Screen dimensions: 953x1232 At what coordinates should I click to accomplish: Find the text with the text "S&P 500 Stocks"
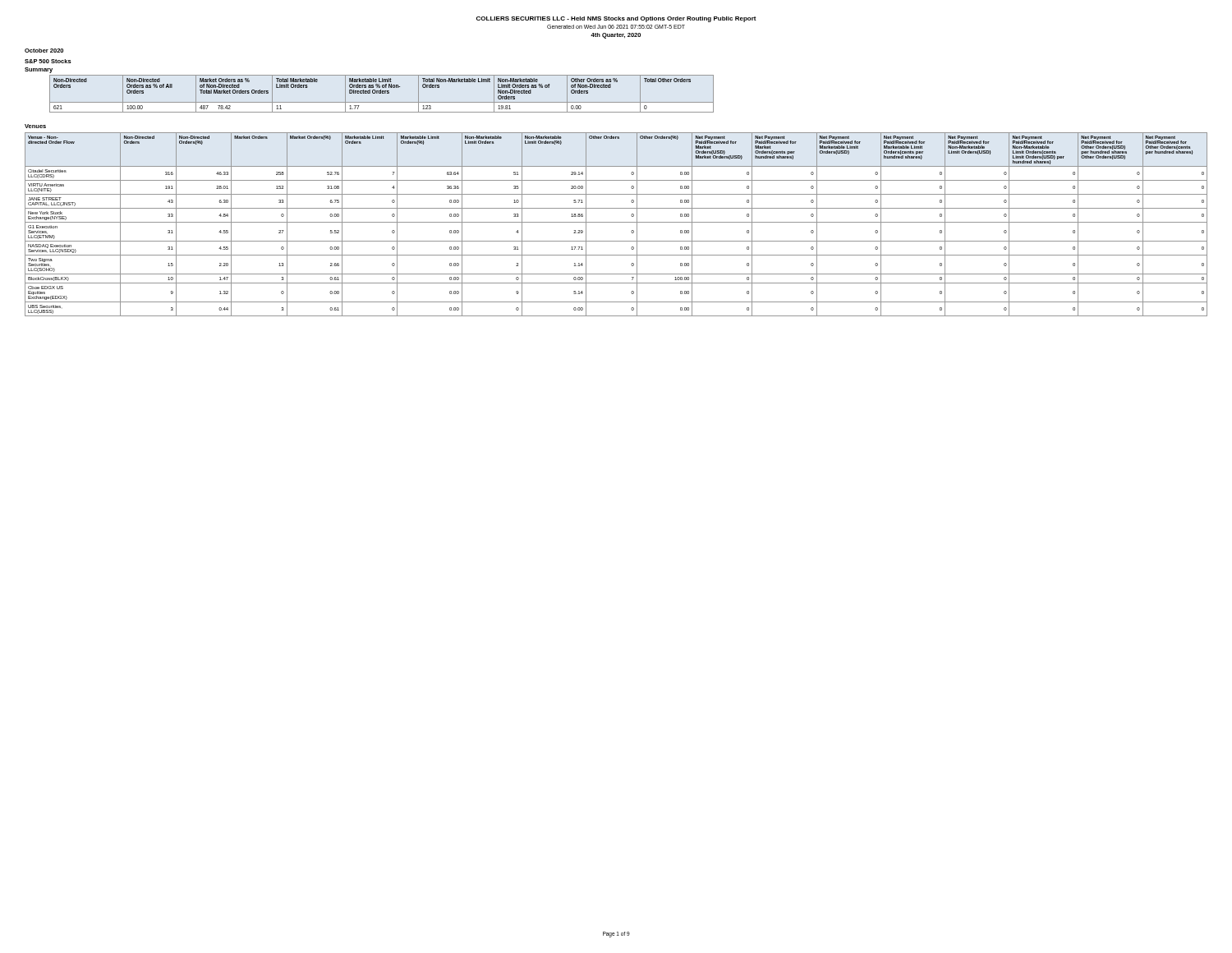click(48, 61)
